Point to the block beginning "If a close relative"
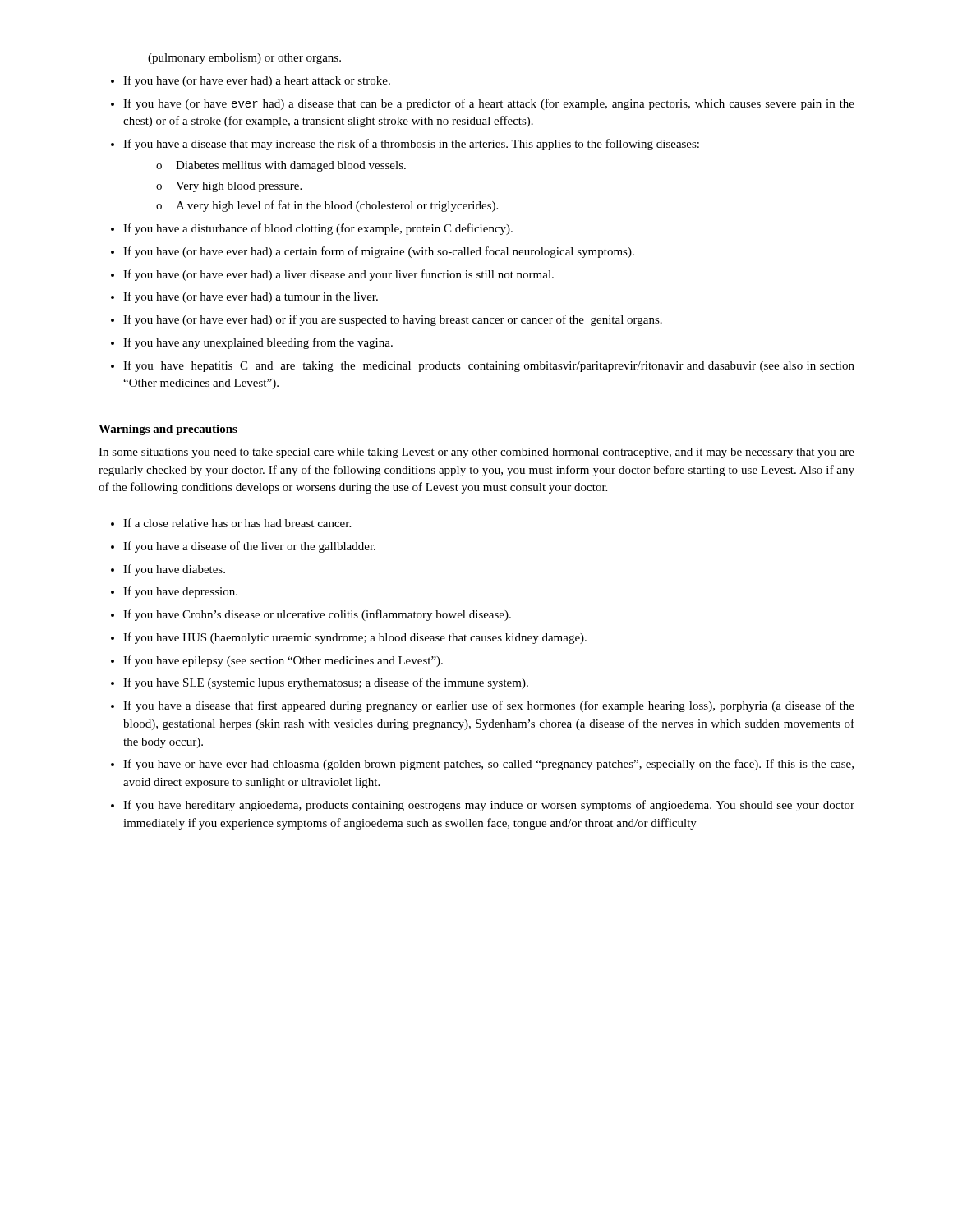The height and width of the screenshot is (1232, 953). tap(237, 523)
